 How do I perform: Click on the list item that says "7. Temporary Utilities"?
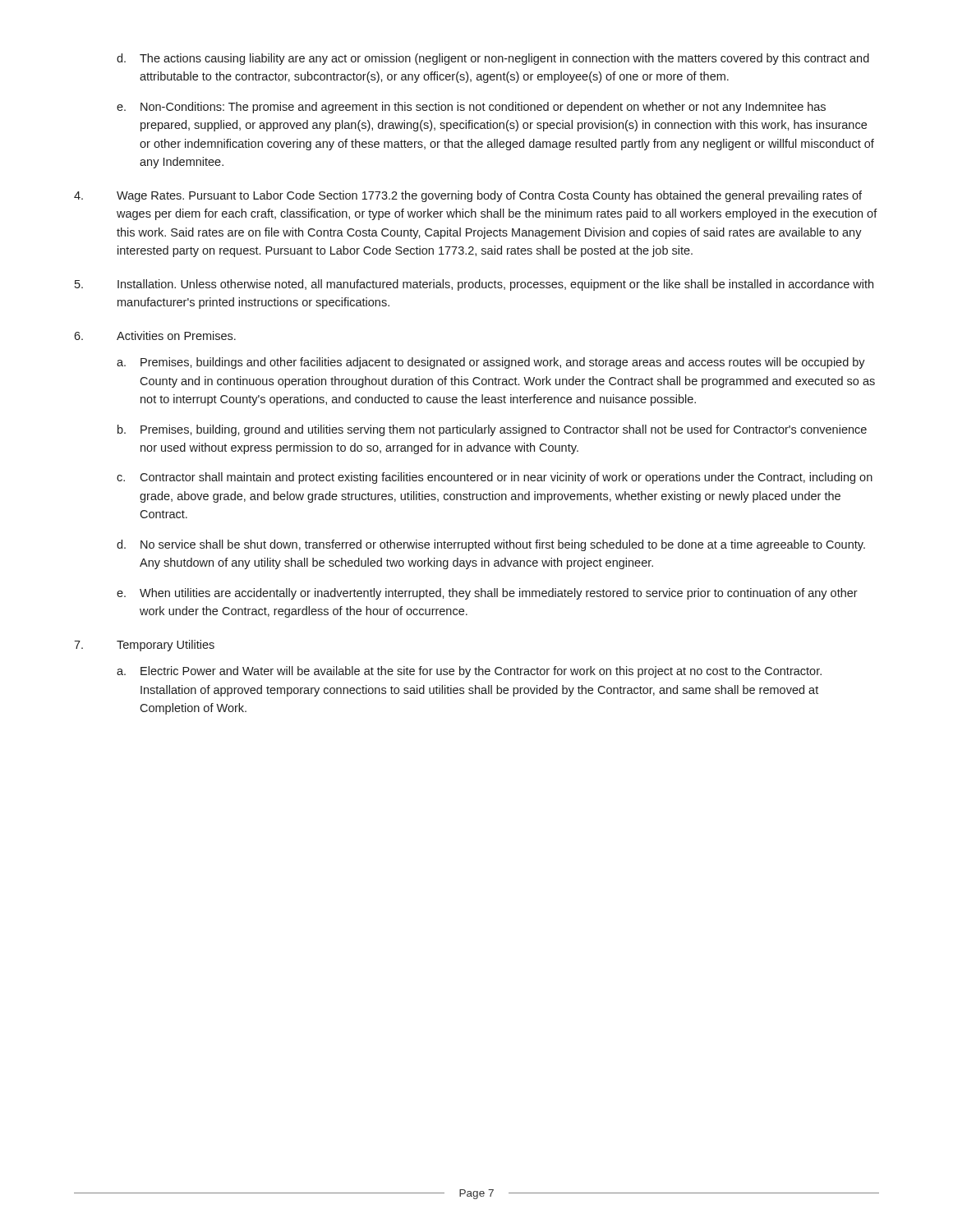coord(144,646)
